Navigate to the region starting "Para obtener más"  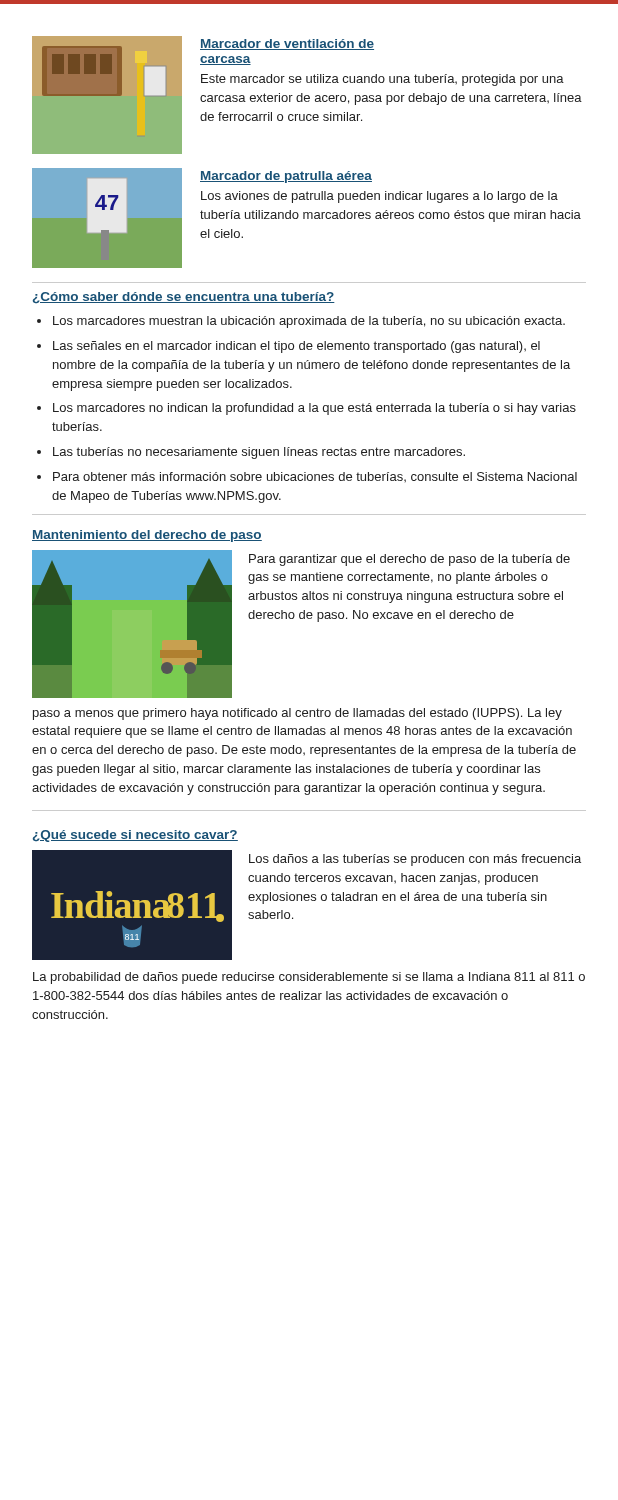pos(315,486)
